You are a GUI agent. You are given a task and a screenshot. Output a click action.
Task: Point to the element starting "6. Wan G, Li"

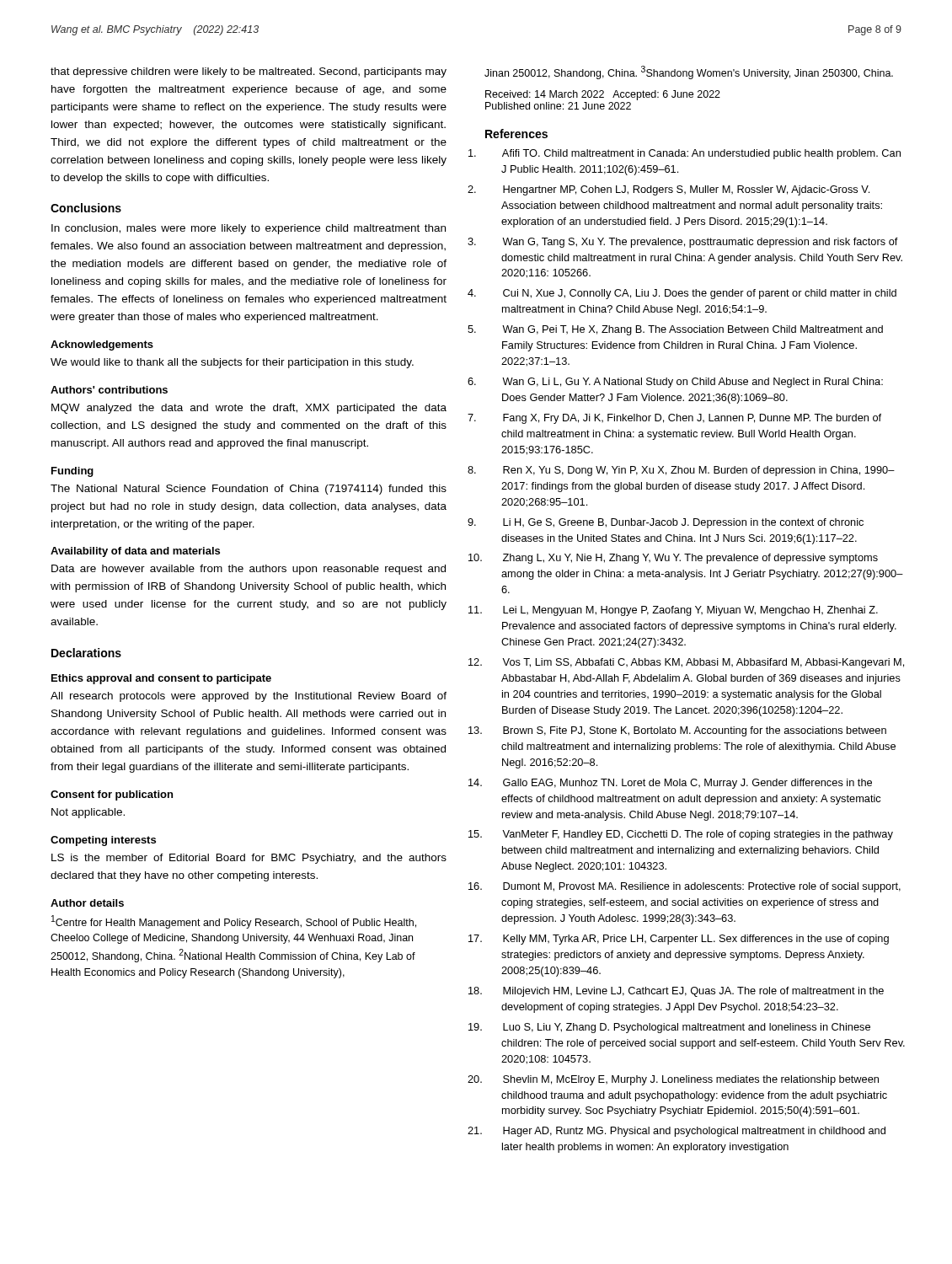point(684,389)
